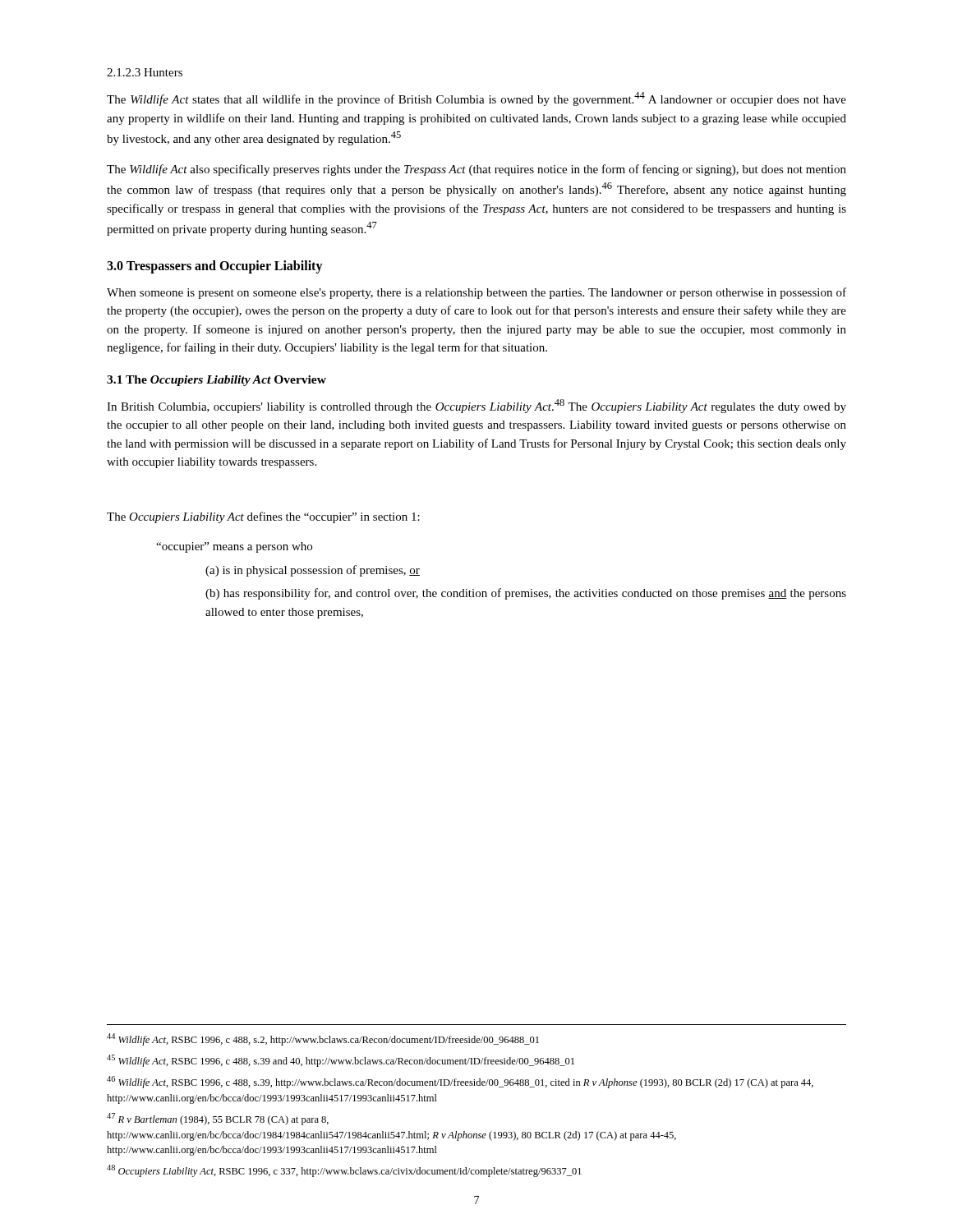The width and height of the screenshot is (953, 1232).
Task: Find "2.1.2.3 Hunters" on this page
Action: (x=145, y=72)
